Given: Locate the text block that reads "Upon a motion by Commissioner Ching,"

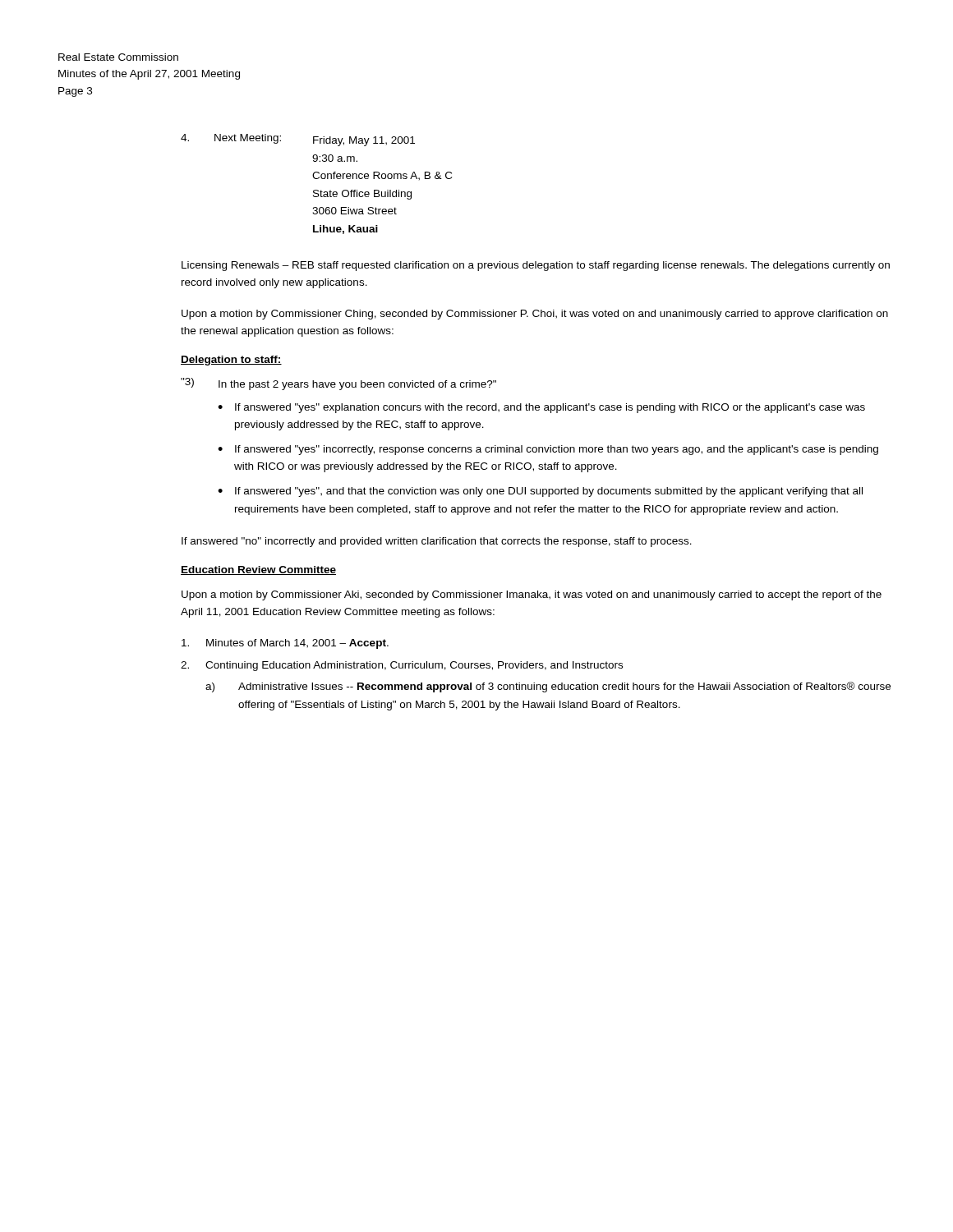Looking at the screenshot, I should click(535, 322).
